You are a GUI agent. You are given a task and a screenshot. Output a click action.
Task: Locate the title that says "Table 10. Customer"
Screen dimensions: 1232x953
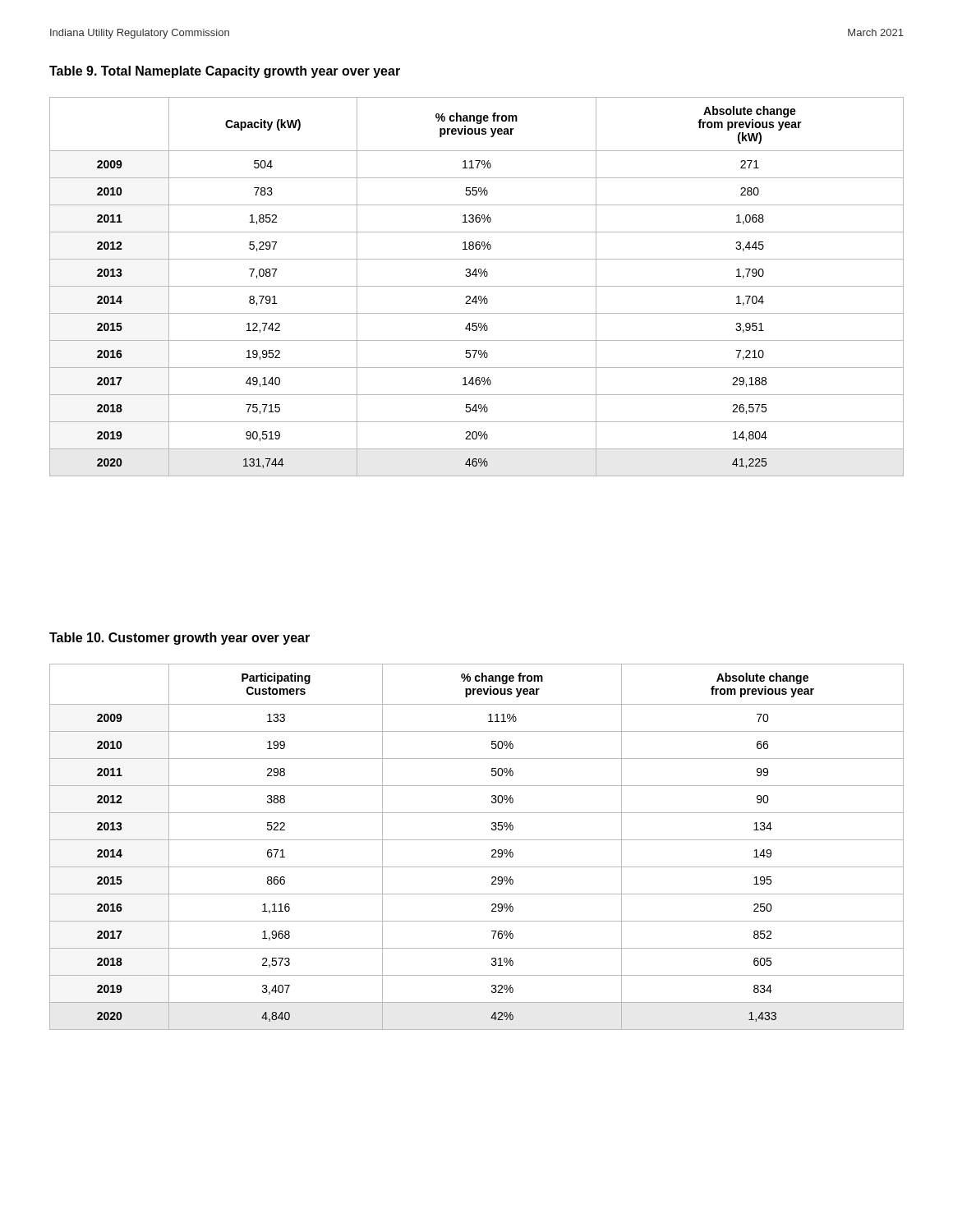point(180,638)
